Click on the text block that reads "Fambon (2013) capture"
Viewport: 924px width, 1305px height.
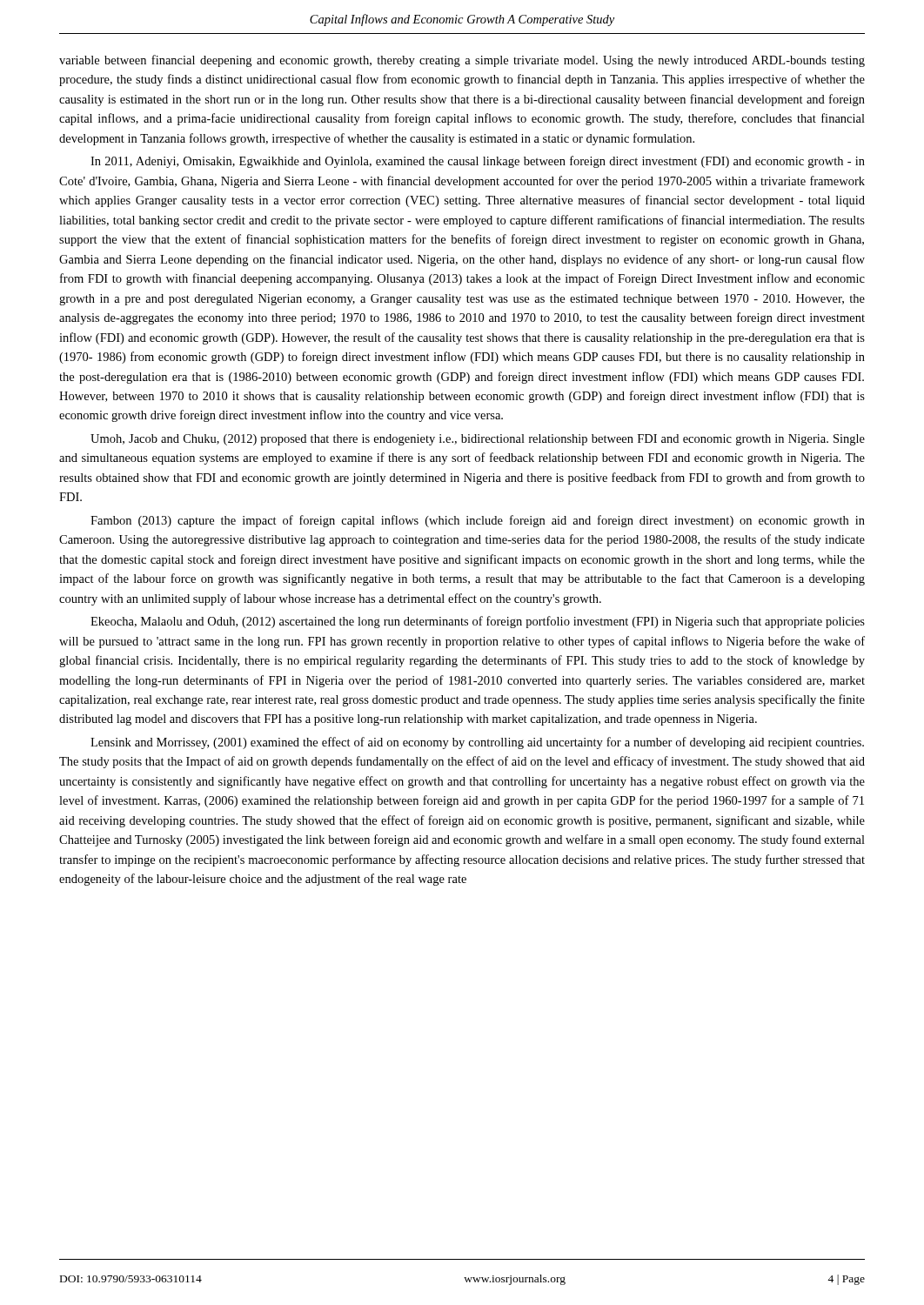[x=462, y=559]
